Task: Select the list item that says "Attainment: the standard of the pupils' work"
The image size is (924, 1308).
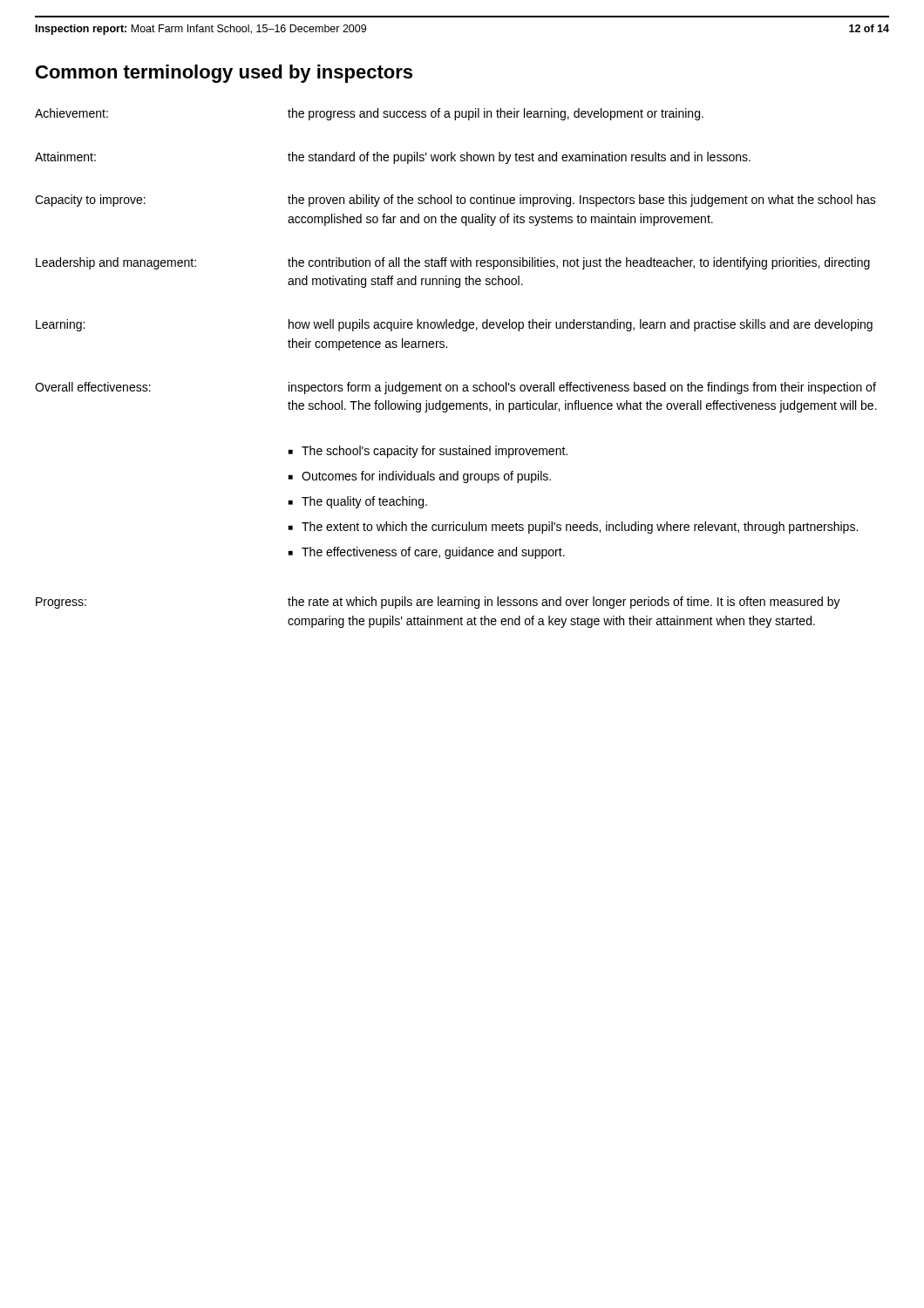Action: click(462, 157)
